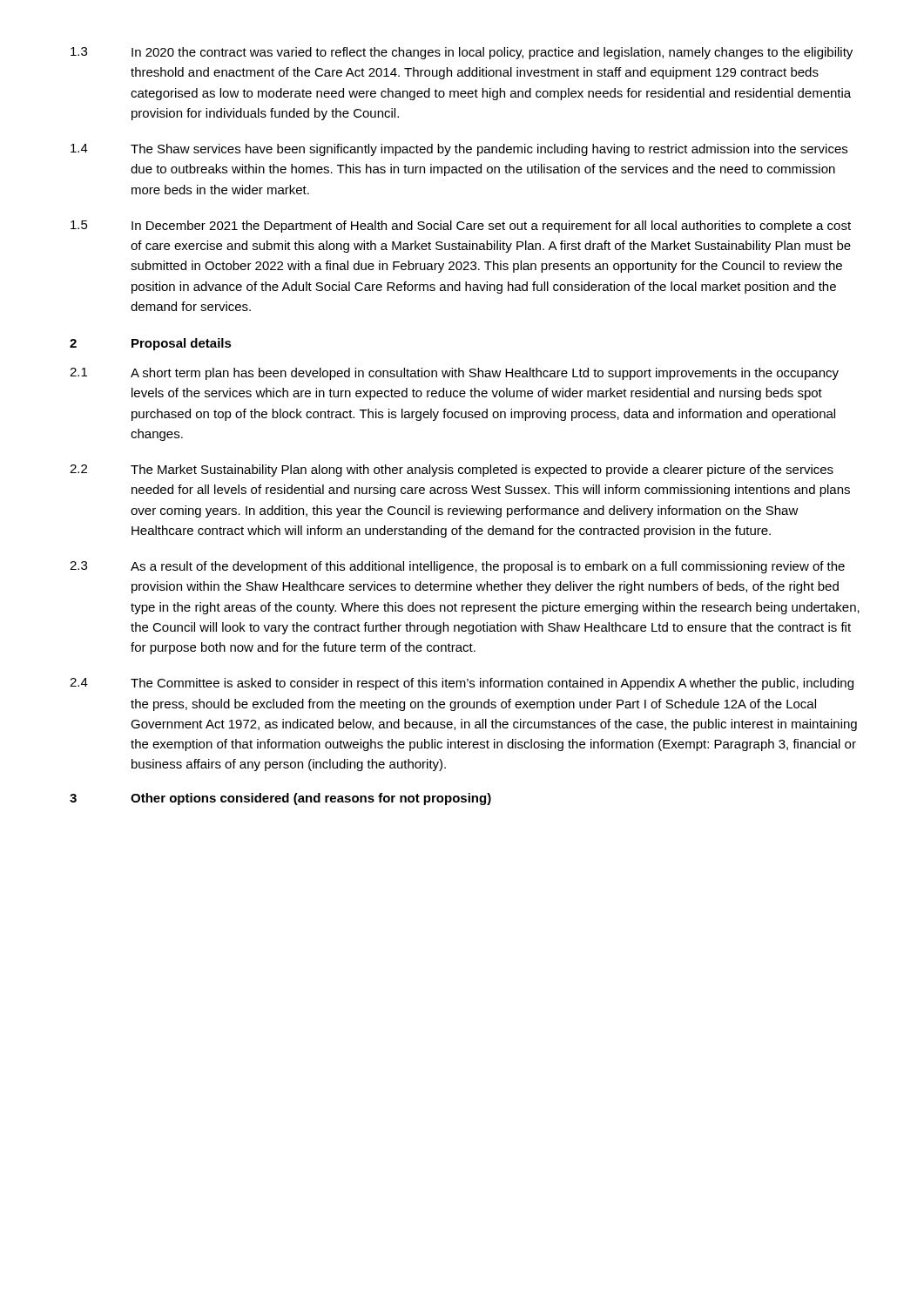Where is the passage that starts "2.1 A short term plan"?

466,403
